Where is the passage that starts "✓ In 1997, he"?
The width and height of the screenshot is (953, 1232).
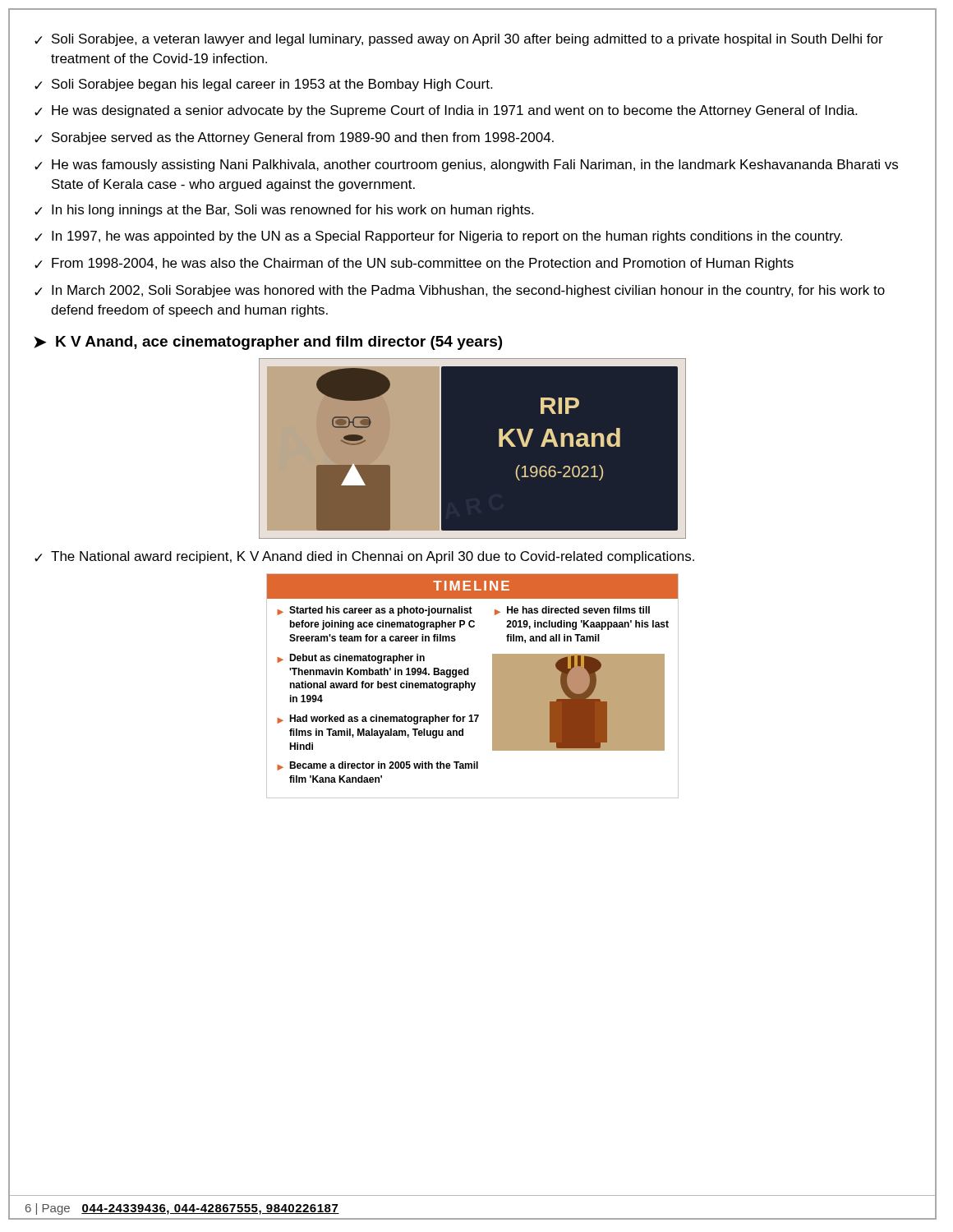tap(472, 238)
